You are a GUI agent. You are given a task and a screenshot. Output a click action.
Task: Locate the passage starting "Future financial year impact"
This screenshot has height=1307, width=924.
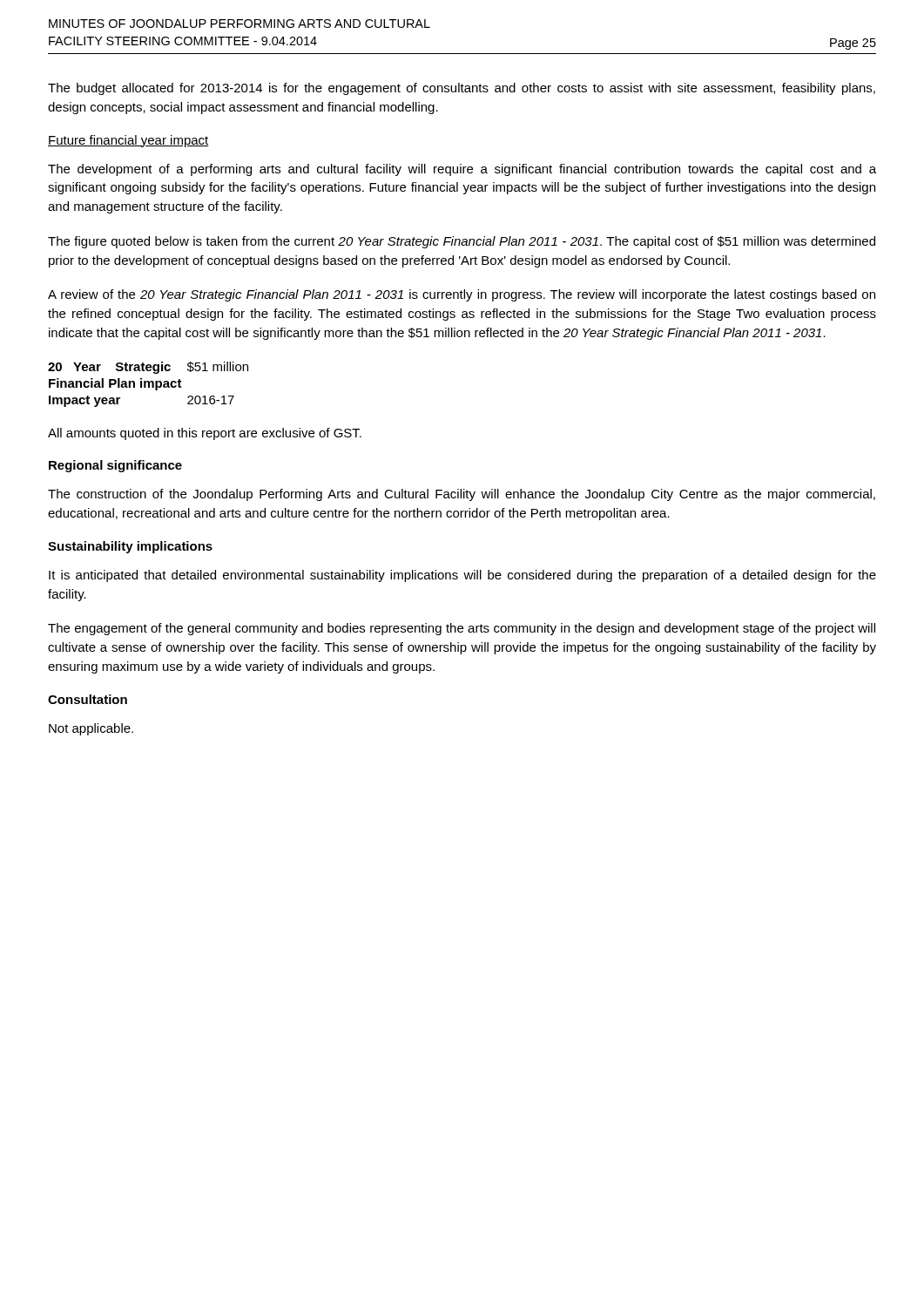[128, 139]
